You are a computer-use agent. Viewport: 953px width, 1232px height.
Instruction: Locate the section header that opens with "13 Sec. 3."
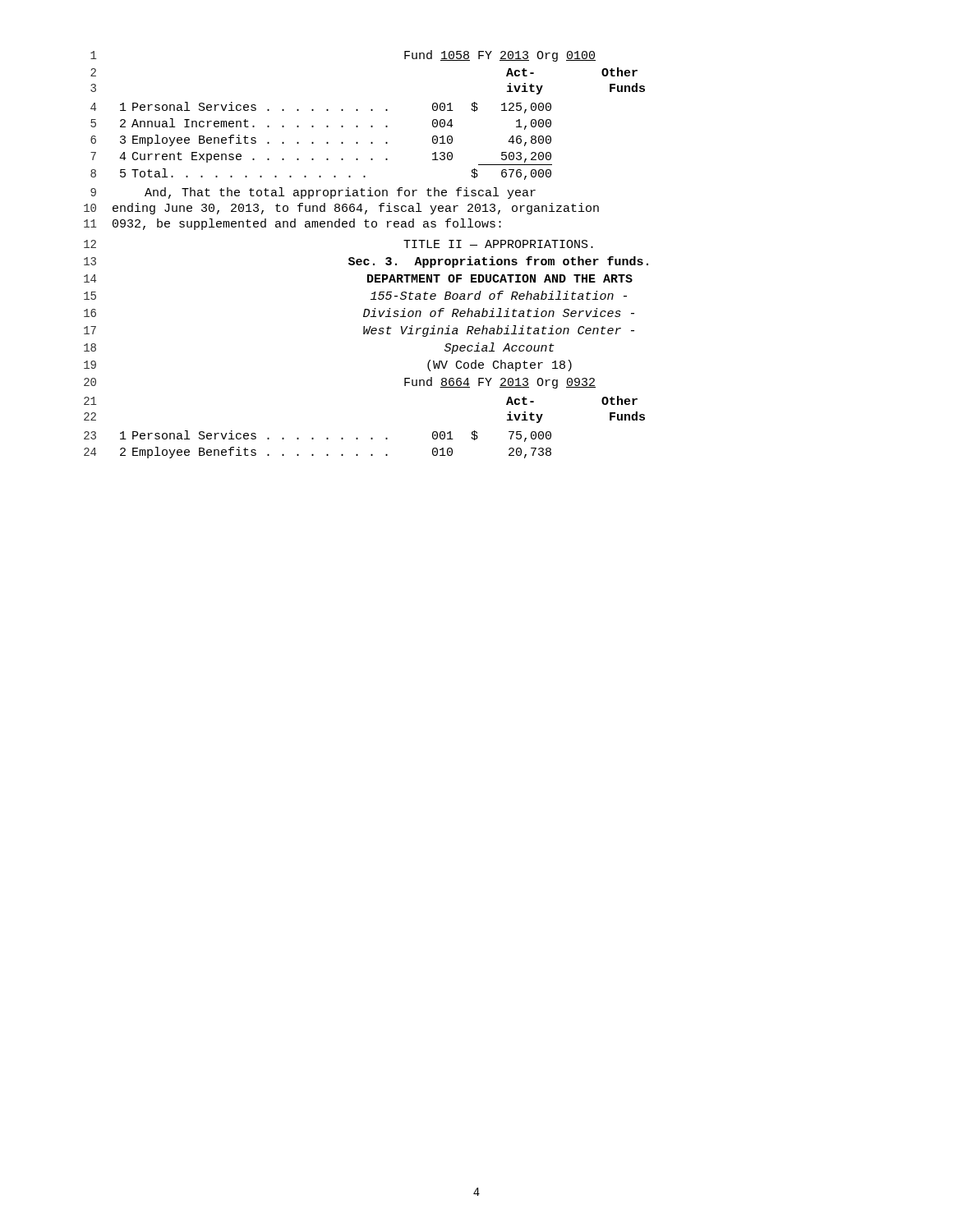click(476, 262)
